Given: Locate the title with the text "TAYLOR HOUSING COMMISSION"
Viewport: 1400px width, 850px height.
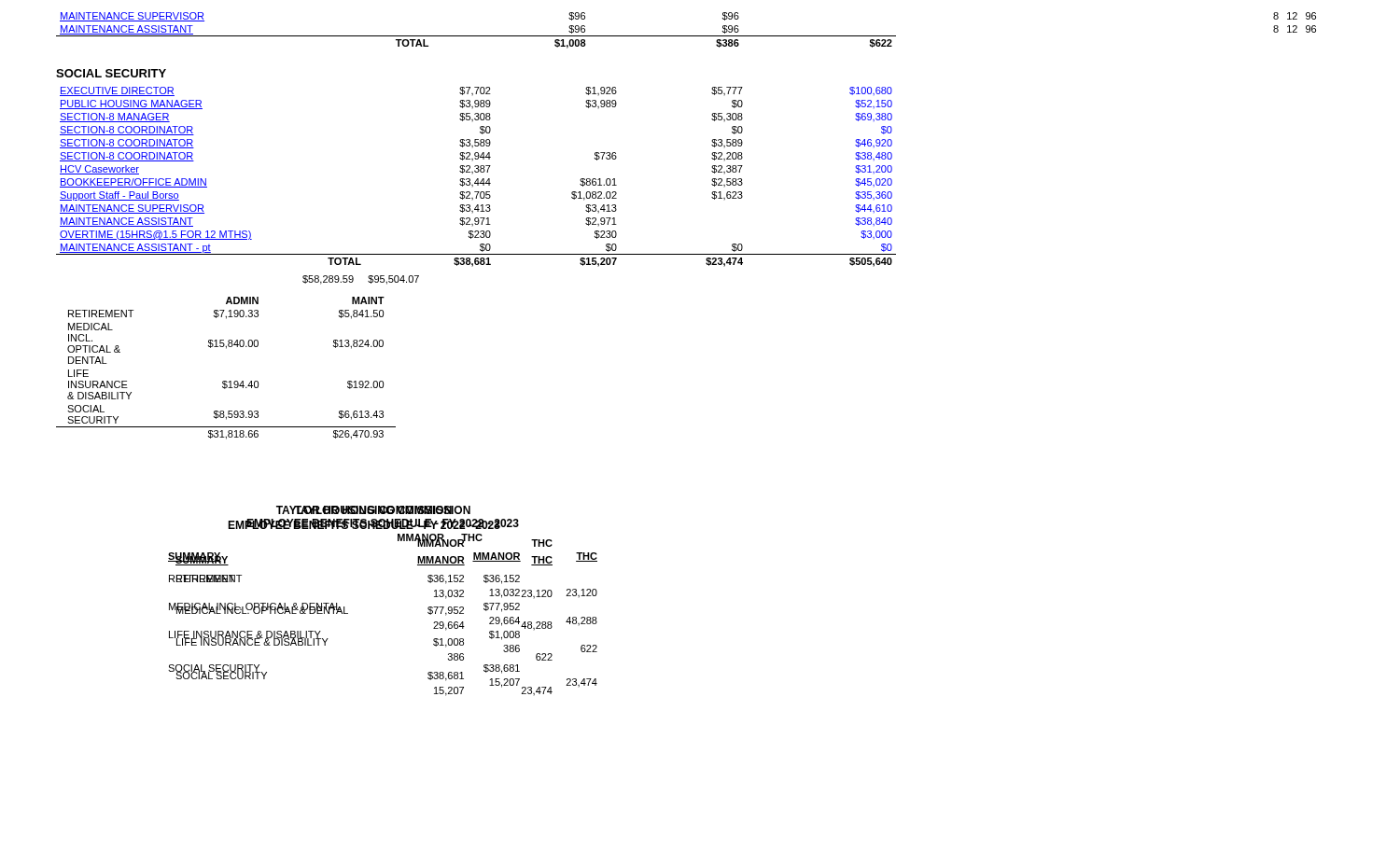Looking at the screenshot, I should tap(364, 510).
